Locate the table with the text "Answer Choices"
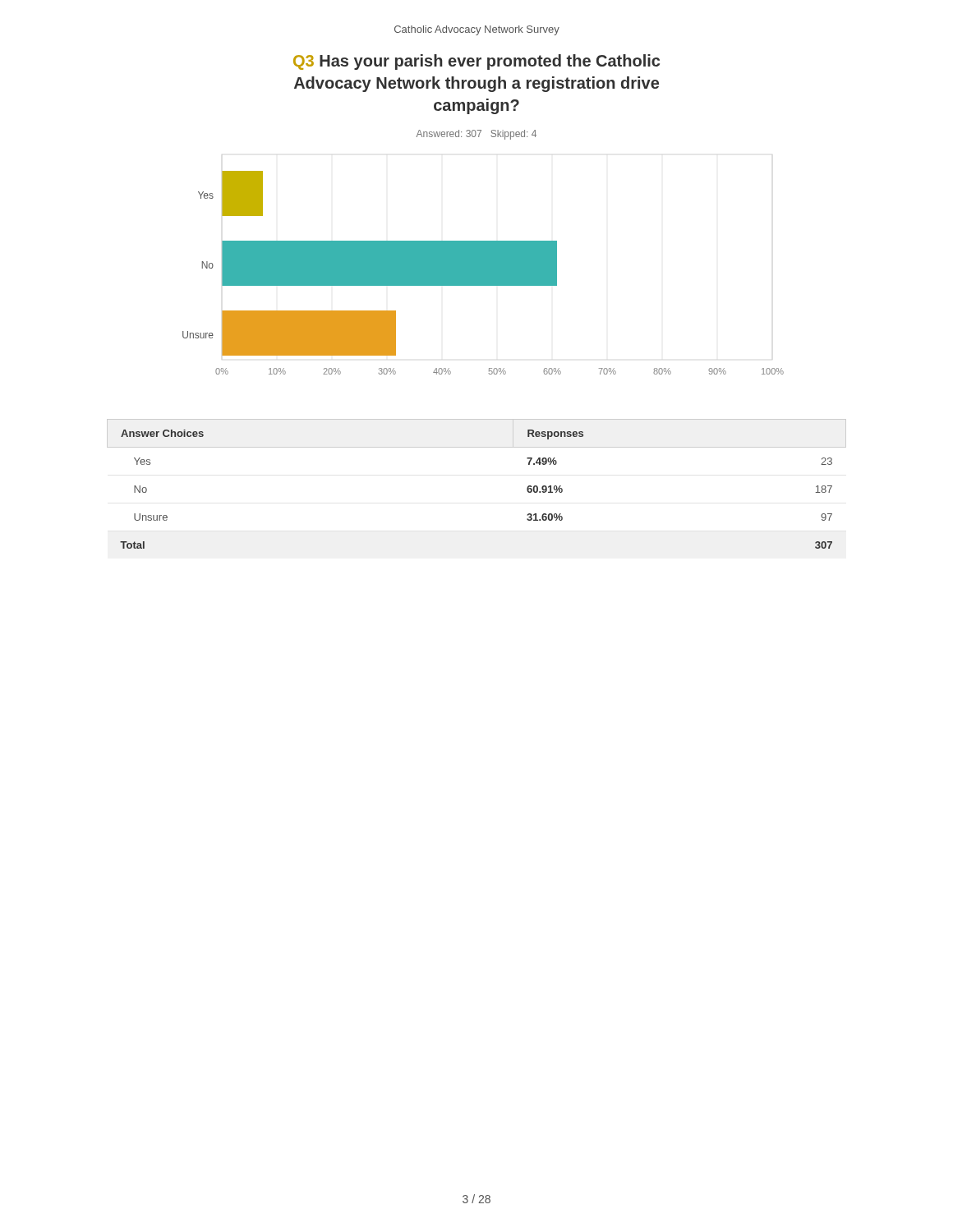 click(x=476, y=489)
